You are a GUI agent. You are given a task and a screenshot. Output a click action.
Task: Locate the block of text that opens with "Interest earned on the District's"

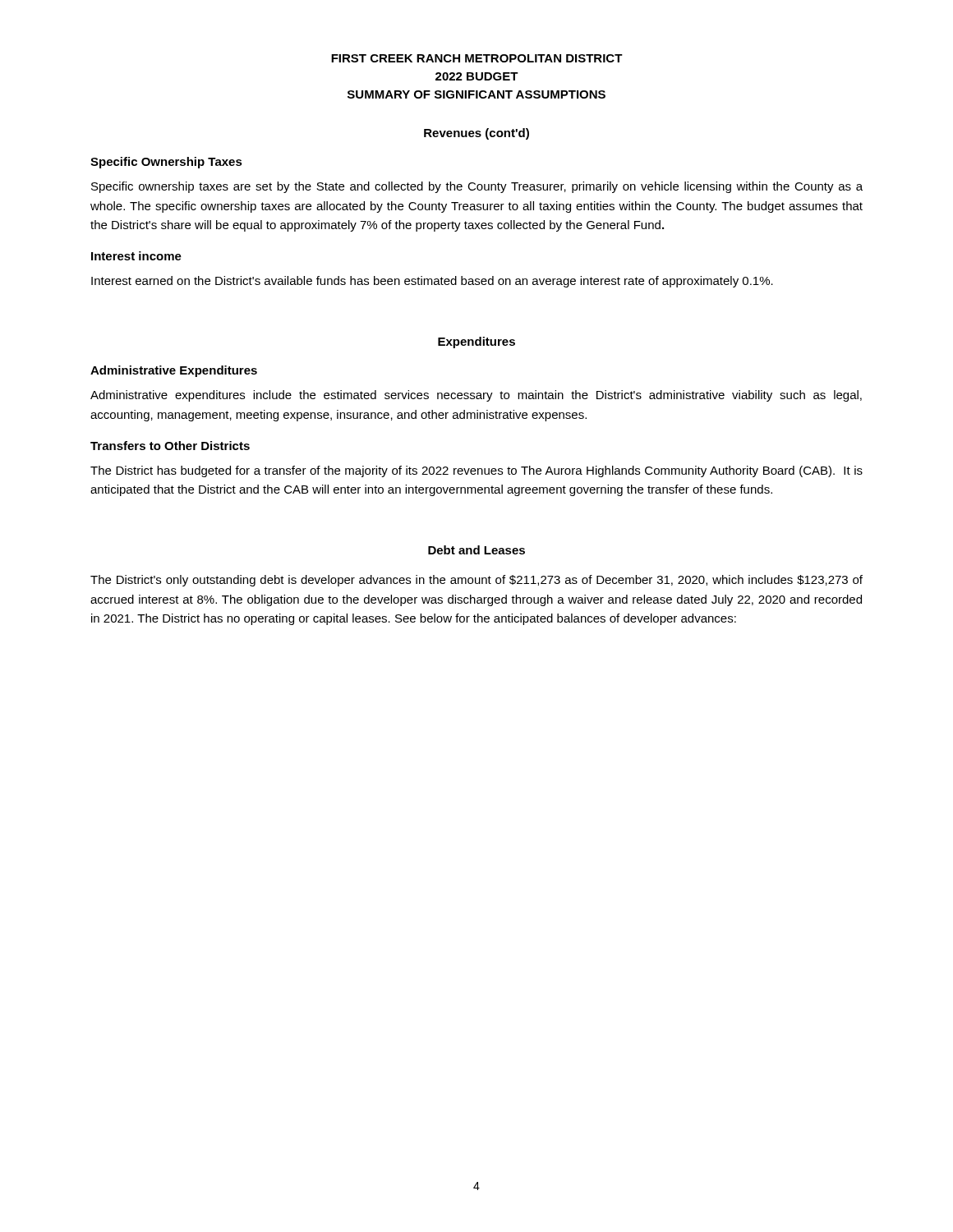click(432, 280)
